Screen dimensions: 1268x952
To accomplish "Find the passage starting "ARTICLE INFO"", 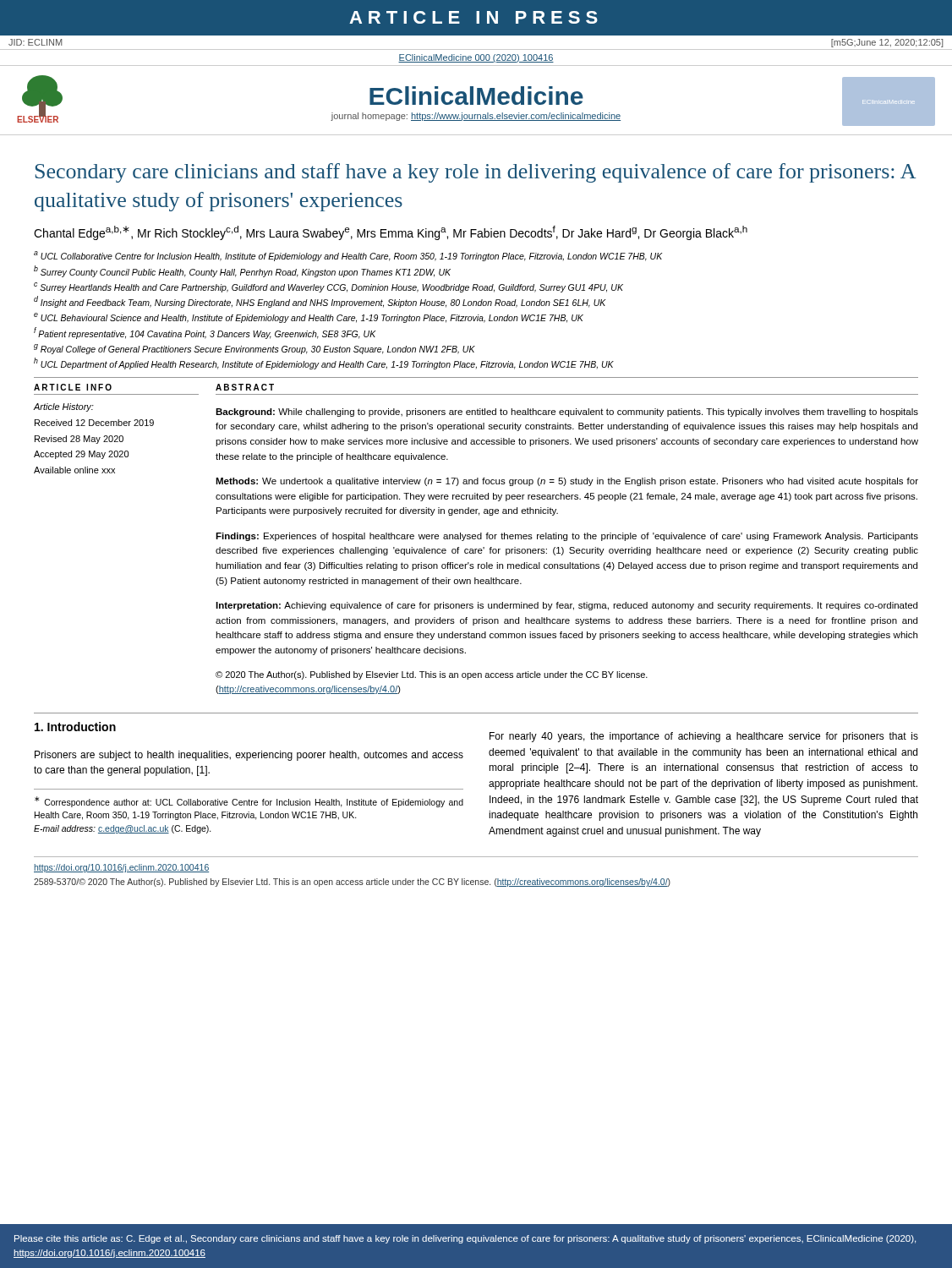I will (x=74, y=388).
